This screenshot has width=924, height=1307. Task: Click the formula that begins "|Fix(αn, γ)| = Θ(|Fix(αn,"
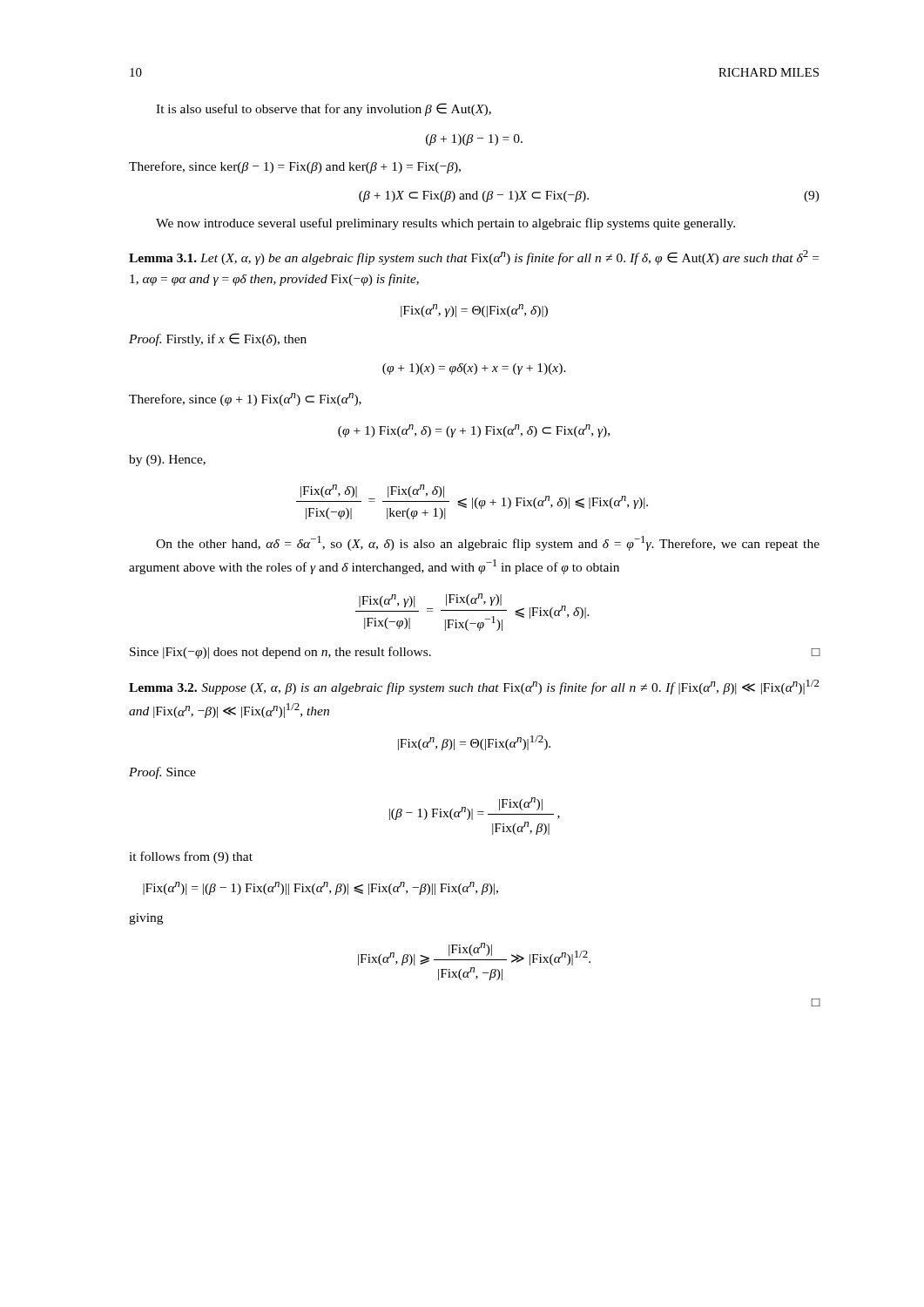[474, 309]
